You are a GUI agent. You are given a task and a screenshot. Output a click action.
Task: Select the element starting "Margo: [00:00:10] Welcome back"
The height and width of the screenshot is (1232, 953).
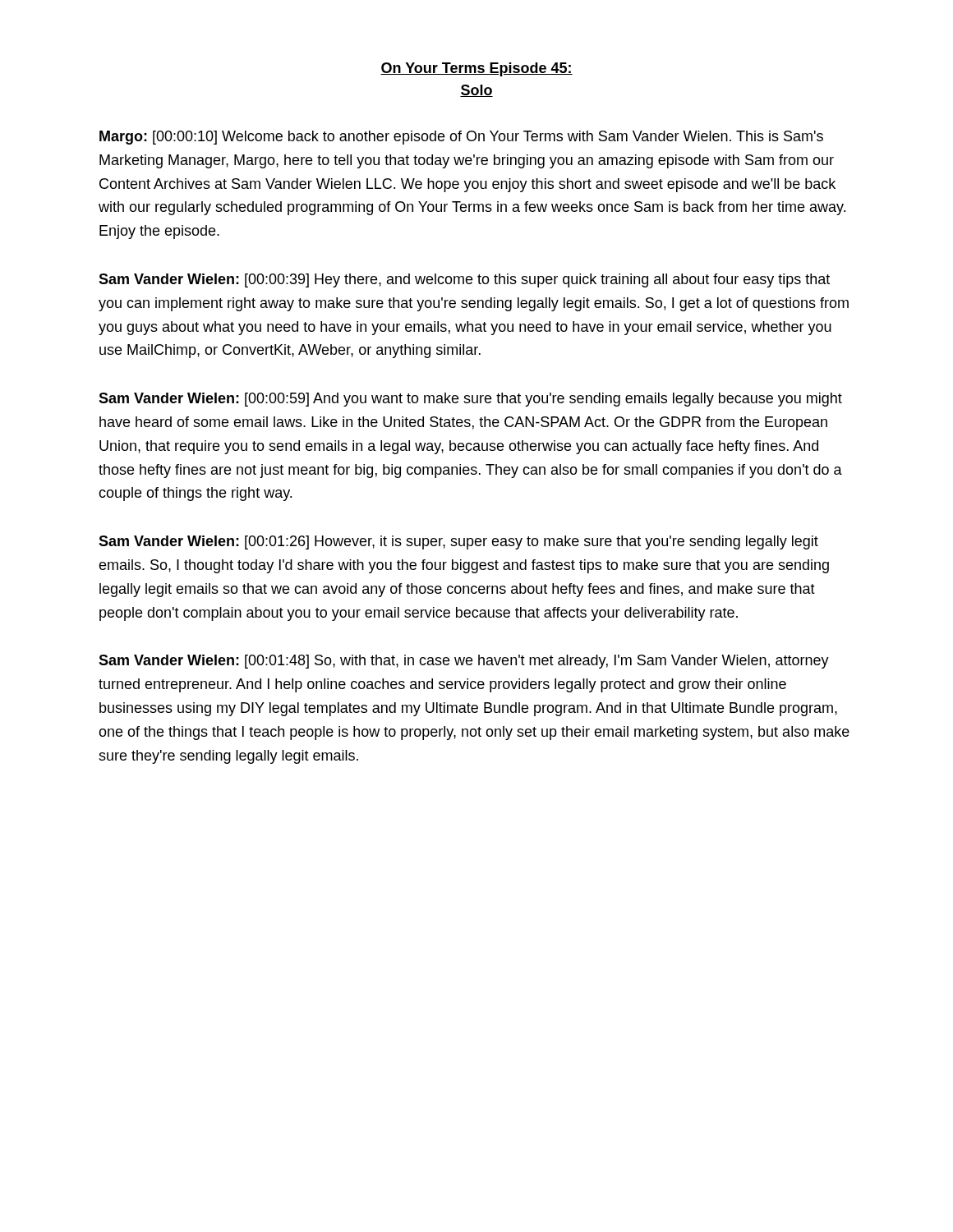[473, 184]
